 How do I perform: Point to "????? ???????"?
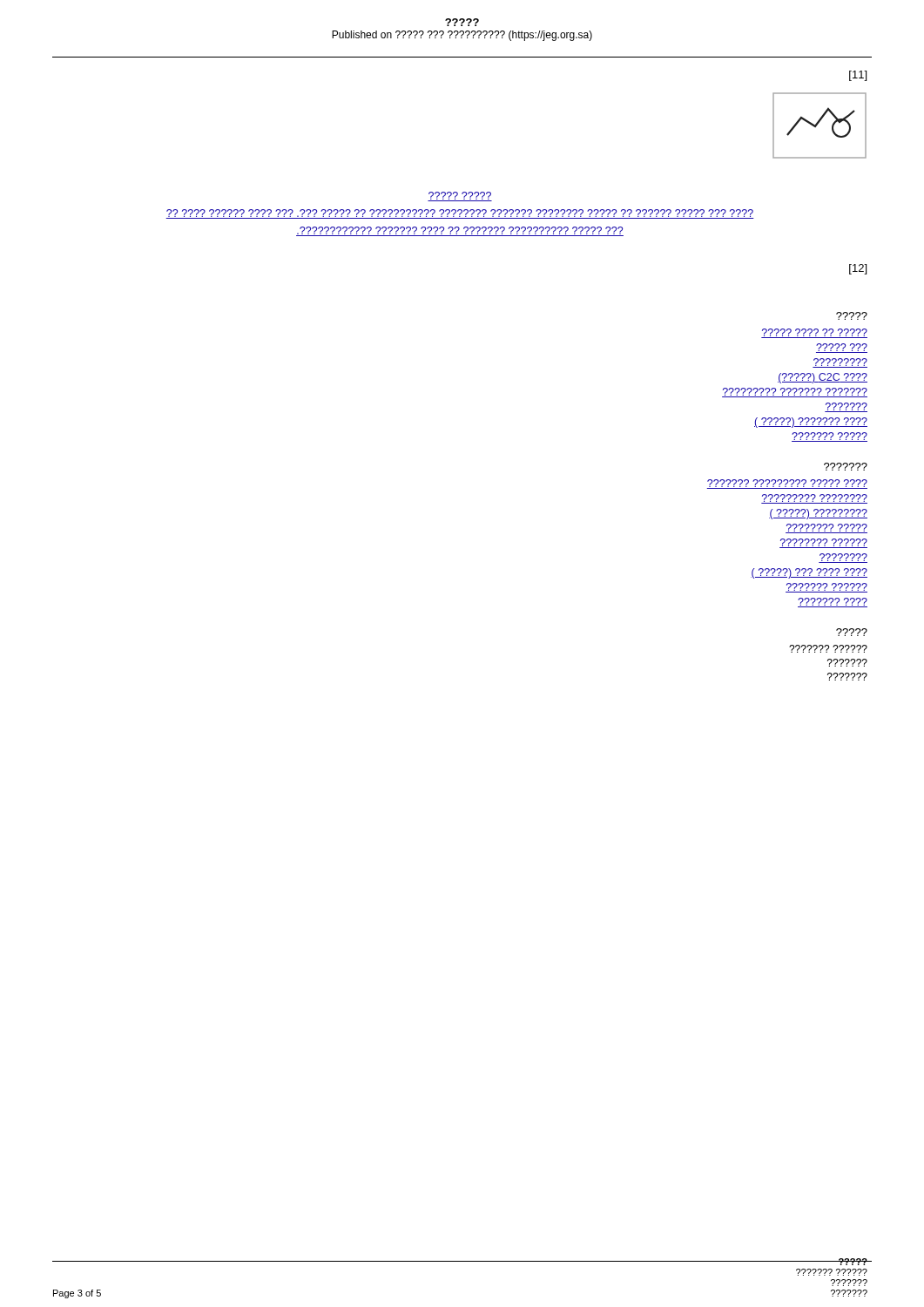click(x=830, y=437)
